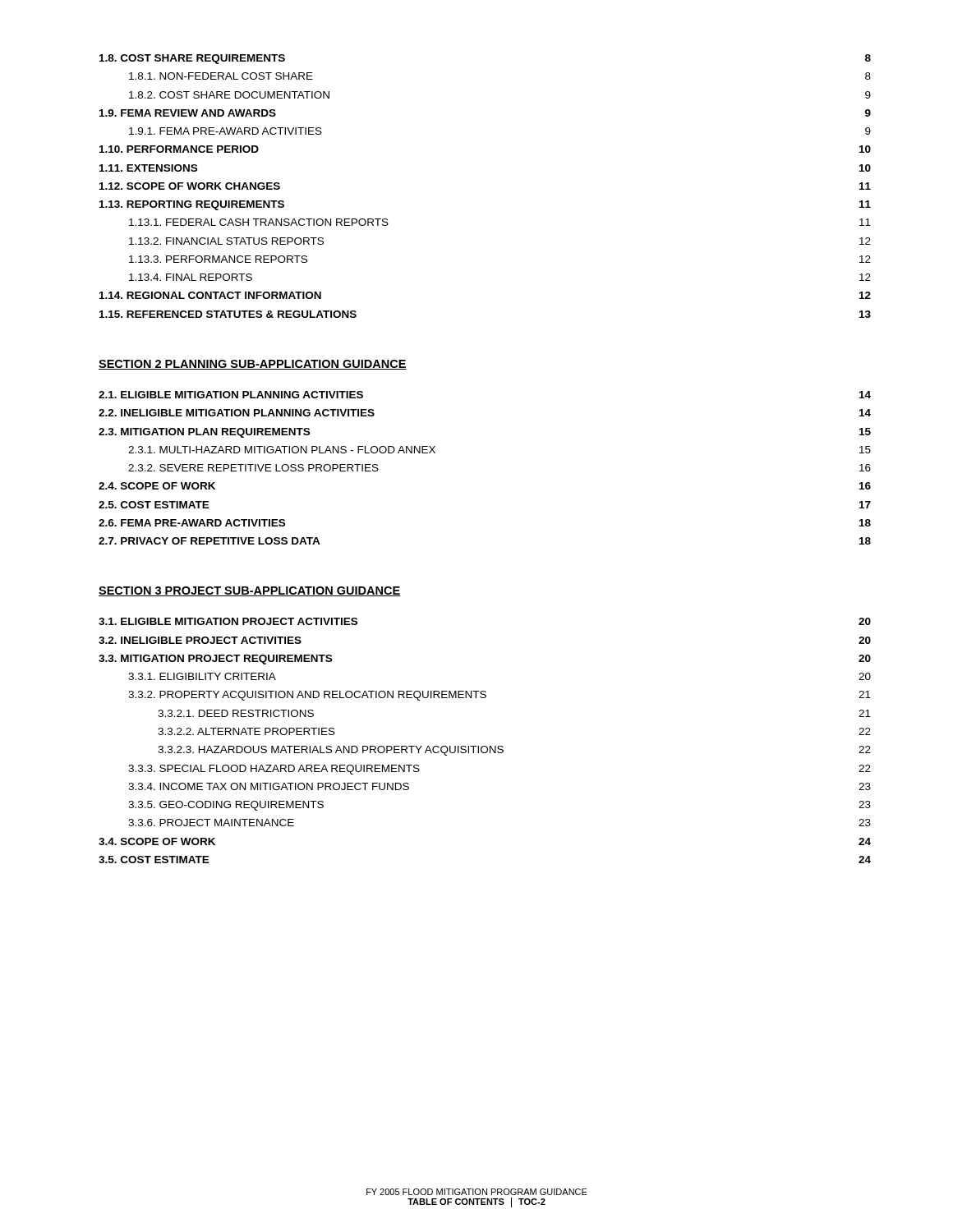Locate the list item containing "3.3.3. SPECIAL FLOOD HAZARD AREA REQUIREMENTS"

268,769
